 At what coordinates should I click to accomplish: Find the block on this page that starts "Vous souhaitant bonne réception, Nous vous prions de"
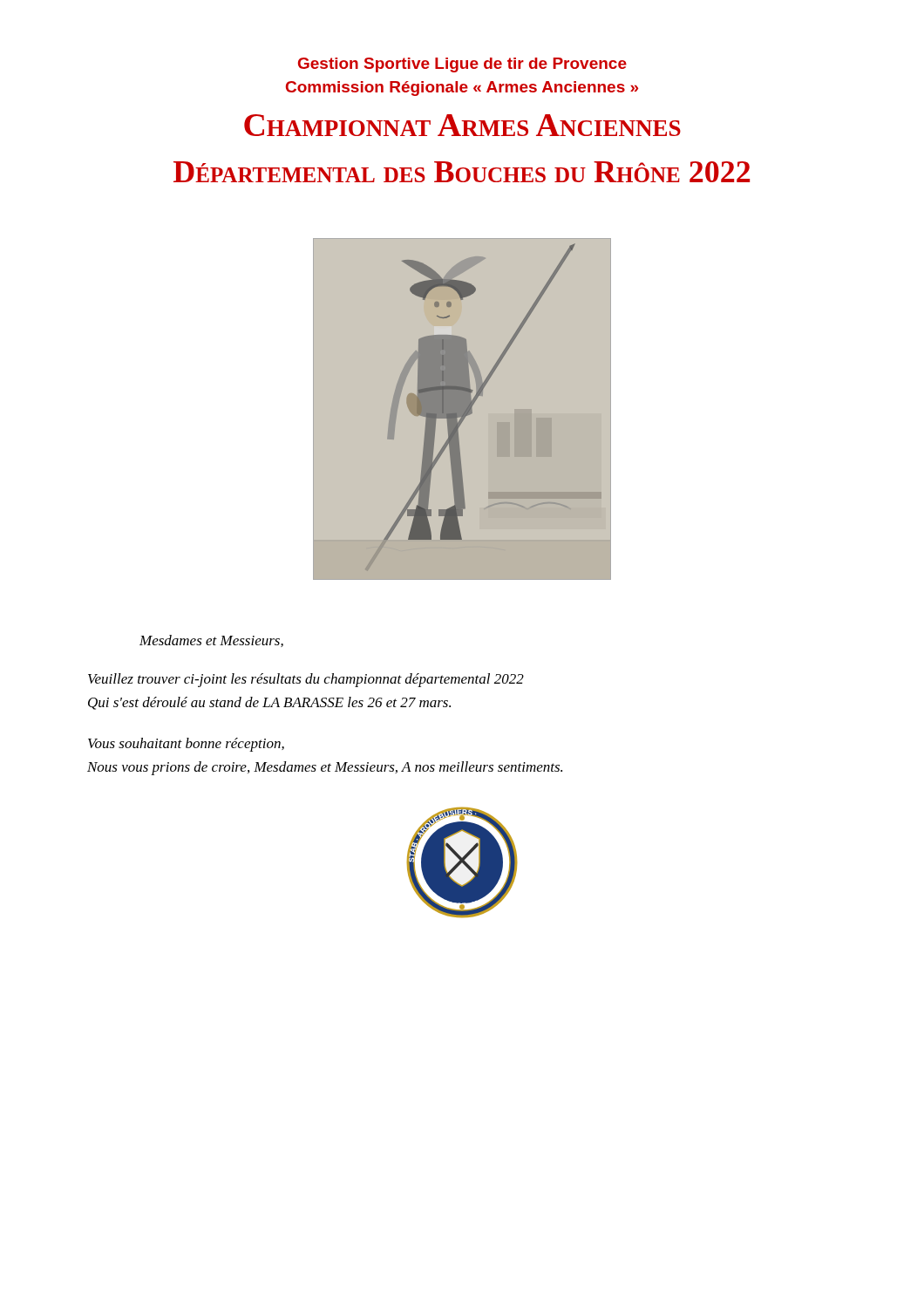click(325, 755)
